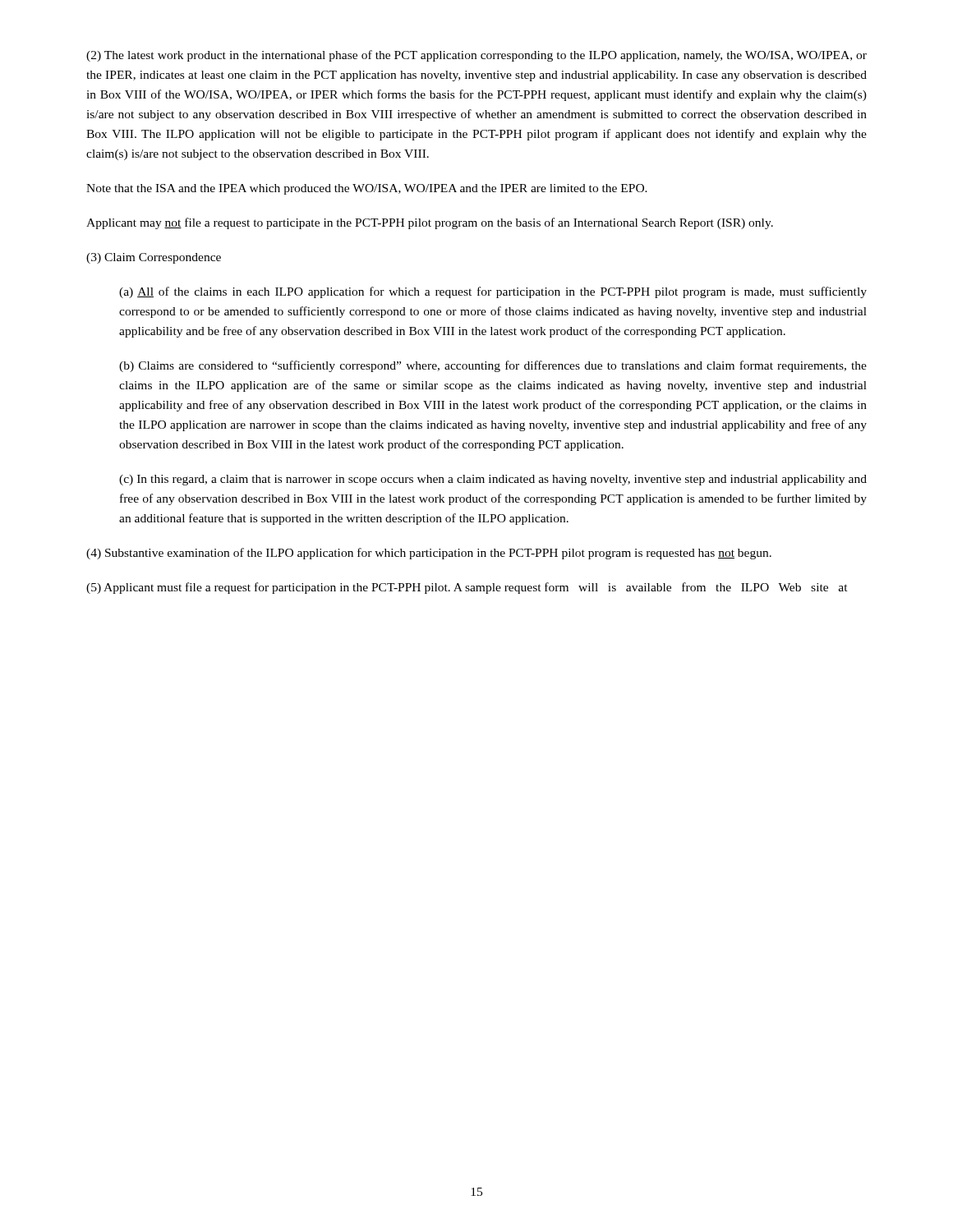Where is the passage that starts "(b) Claims are"?
The width and height of the screenshot is (953, 1232).
(493, 405)
